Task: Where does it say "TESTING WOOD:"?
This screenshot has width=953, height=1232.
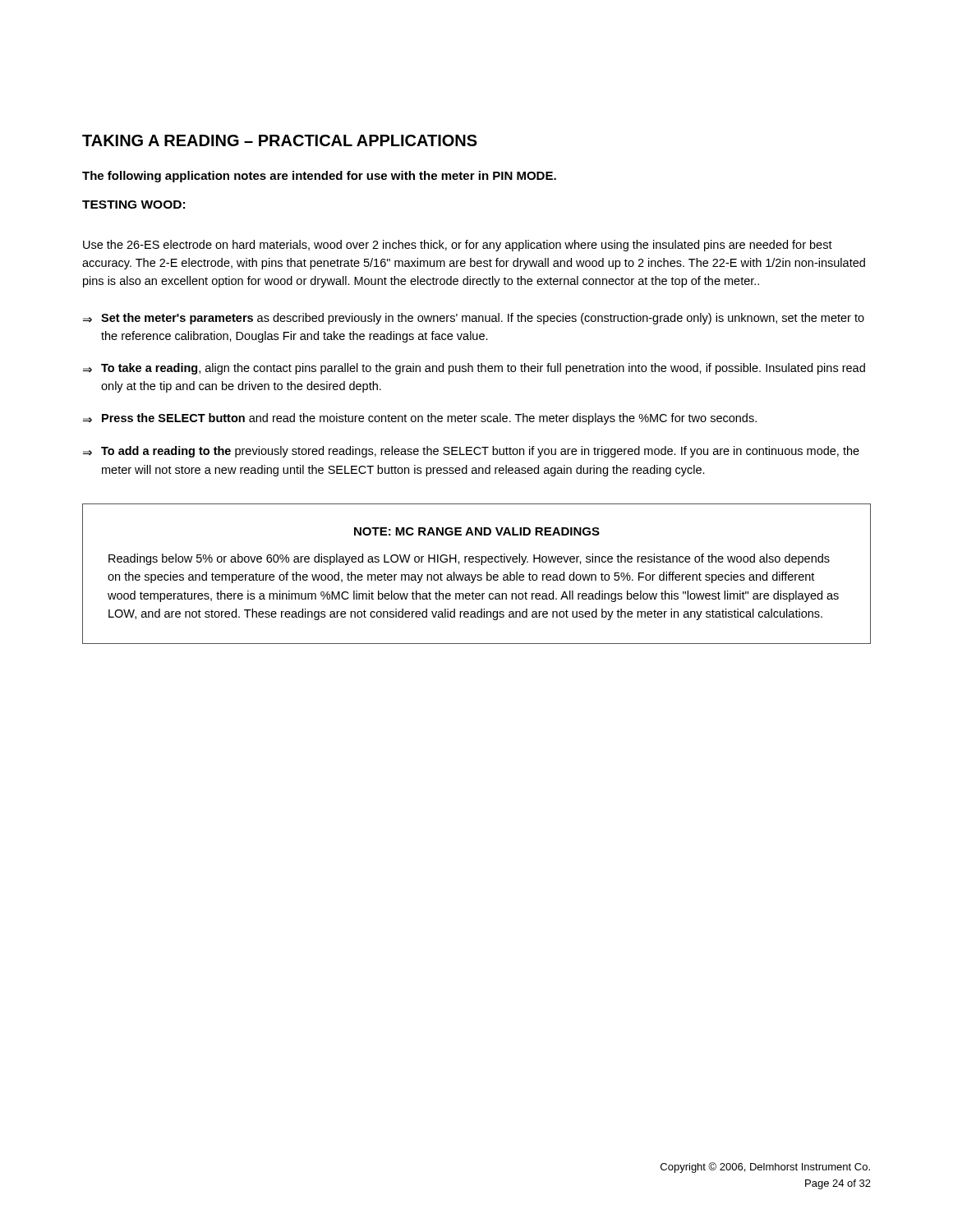Action: click(x=134, y=205)
